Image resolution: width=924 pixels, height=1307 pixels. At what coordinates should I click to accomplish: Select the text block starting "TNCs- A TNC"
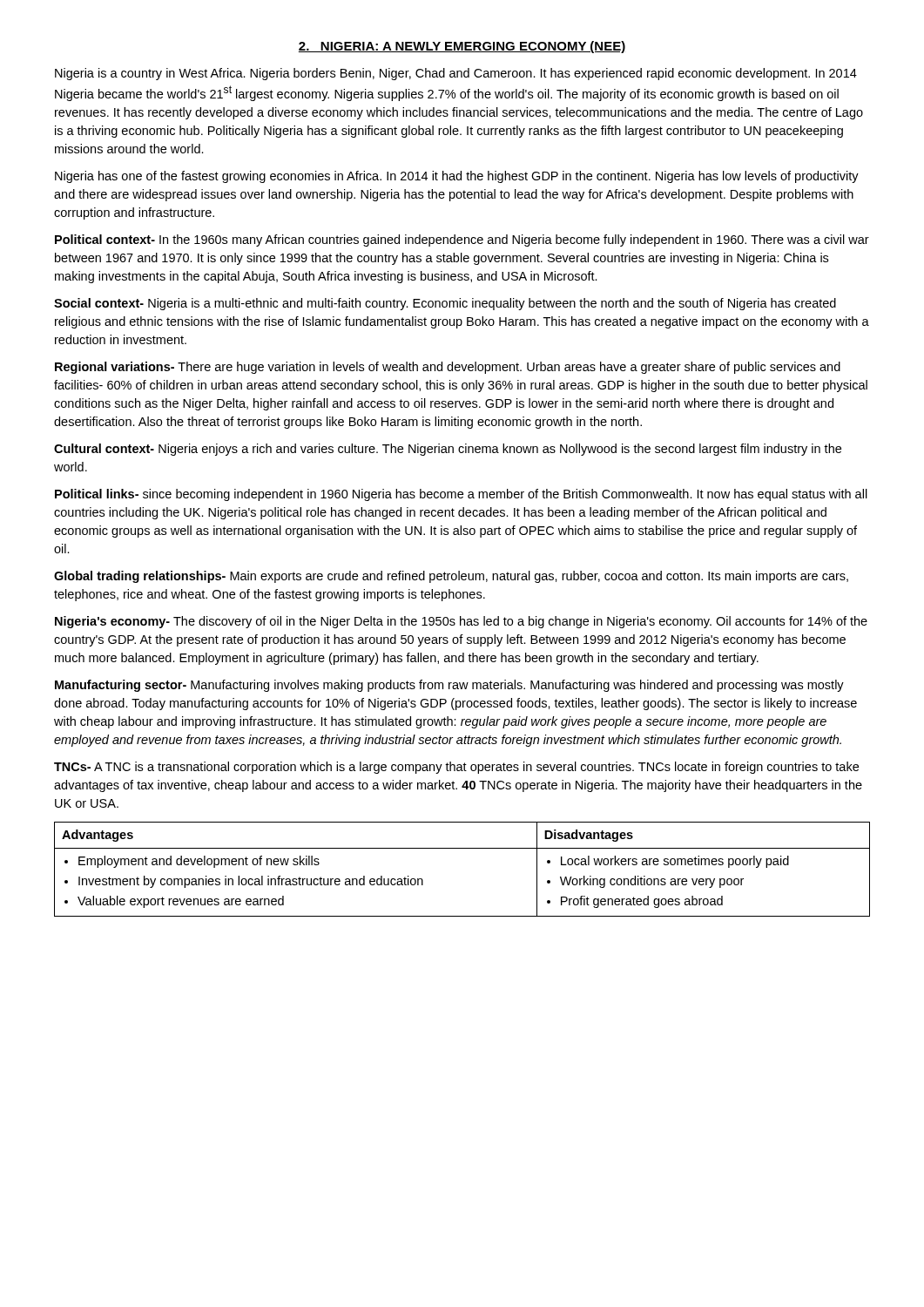tap(462, 786)
